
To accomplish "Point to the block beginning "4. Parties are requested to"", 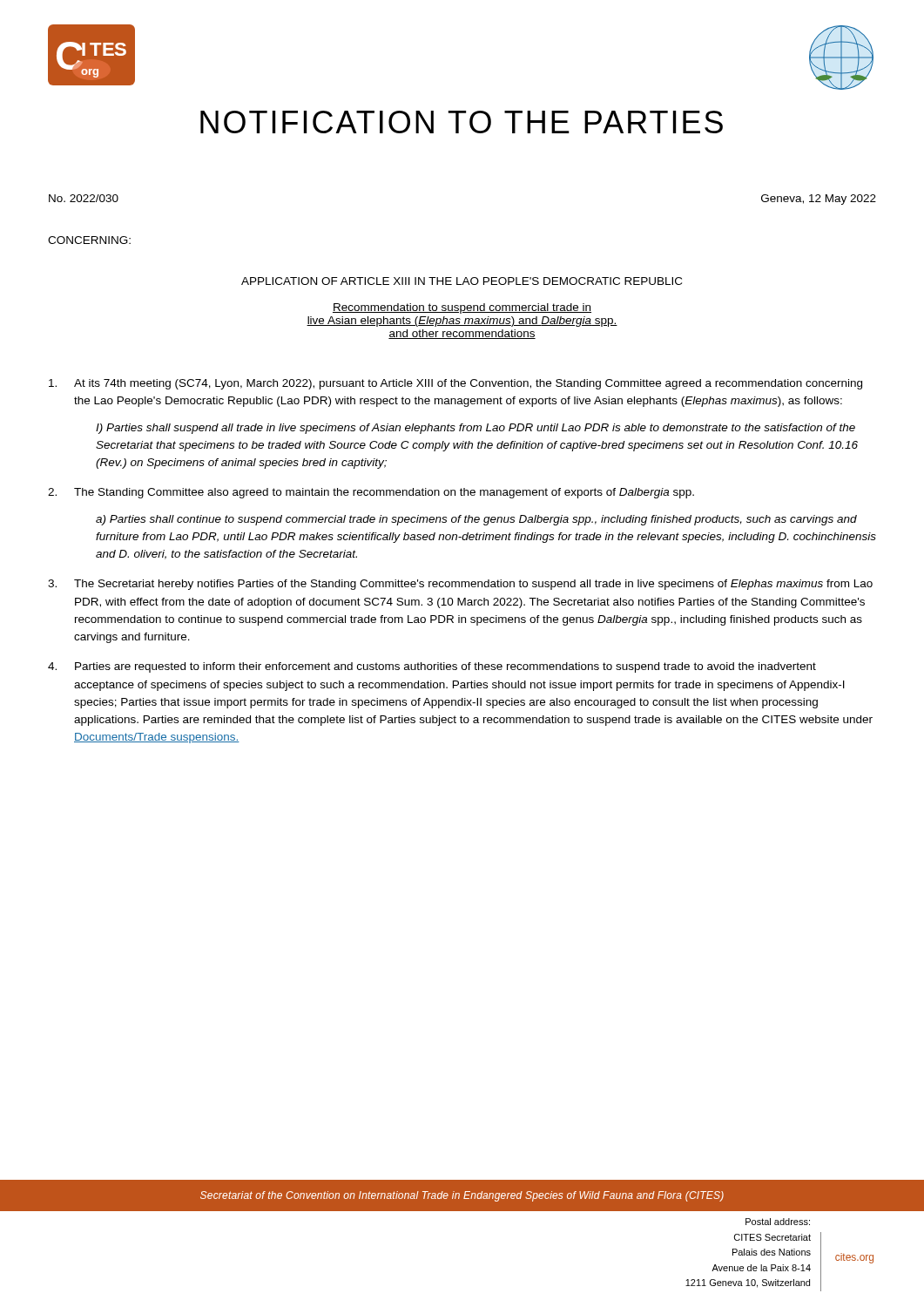I will [462, 702].
